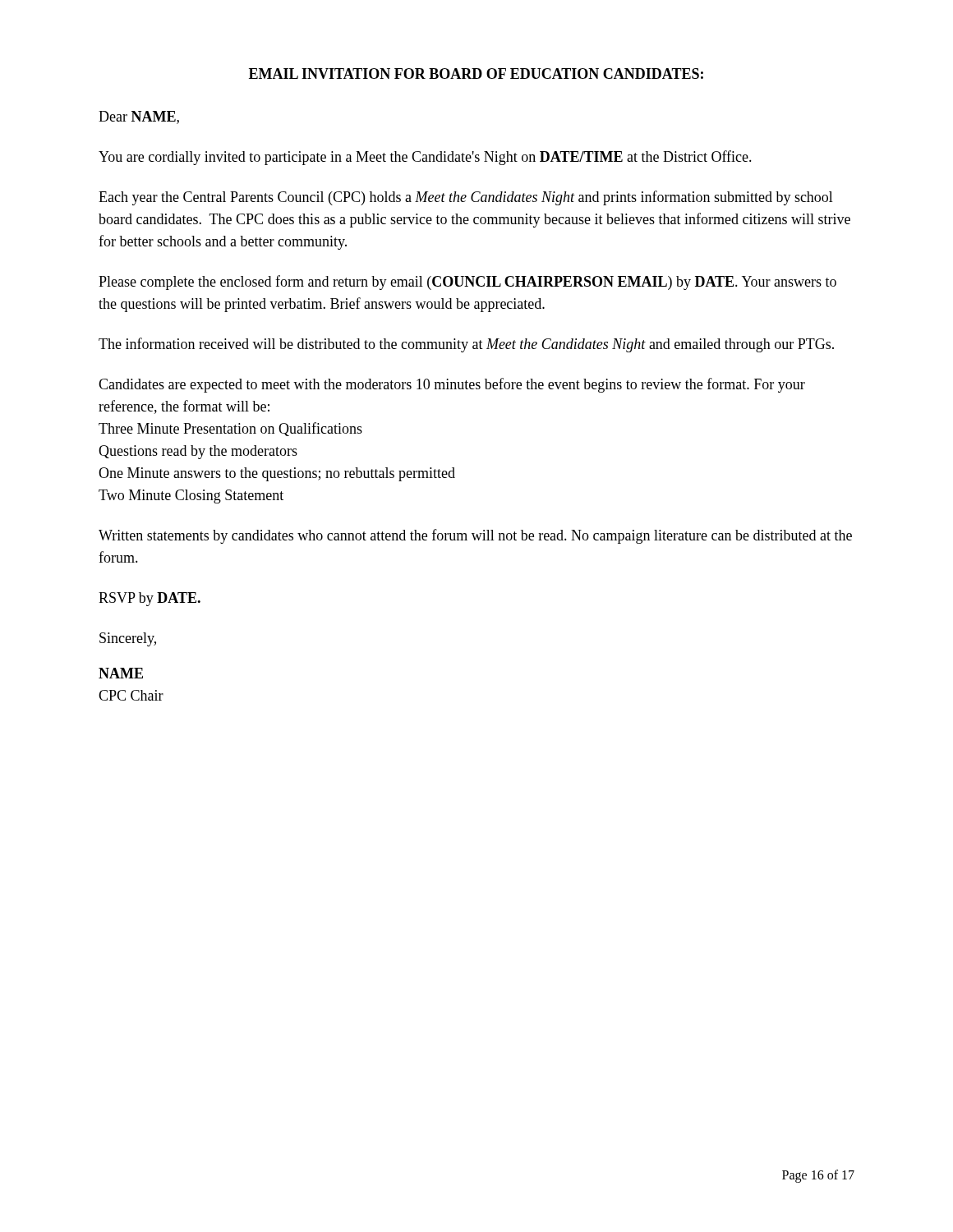The height and width of the screenshot is (1232, 953).
Task: Point to the element starting "Please complete the enclosed form and return by"
Action: tap(468, 293)
